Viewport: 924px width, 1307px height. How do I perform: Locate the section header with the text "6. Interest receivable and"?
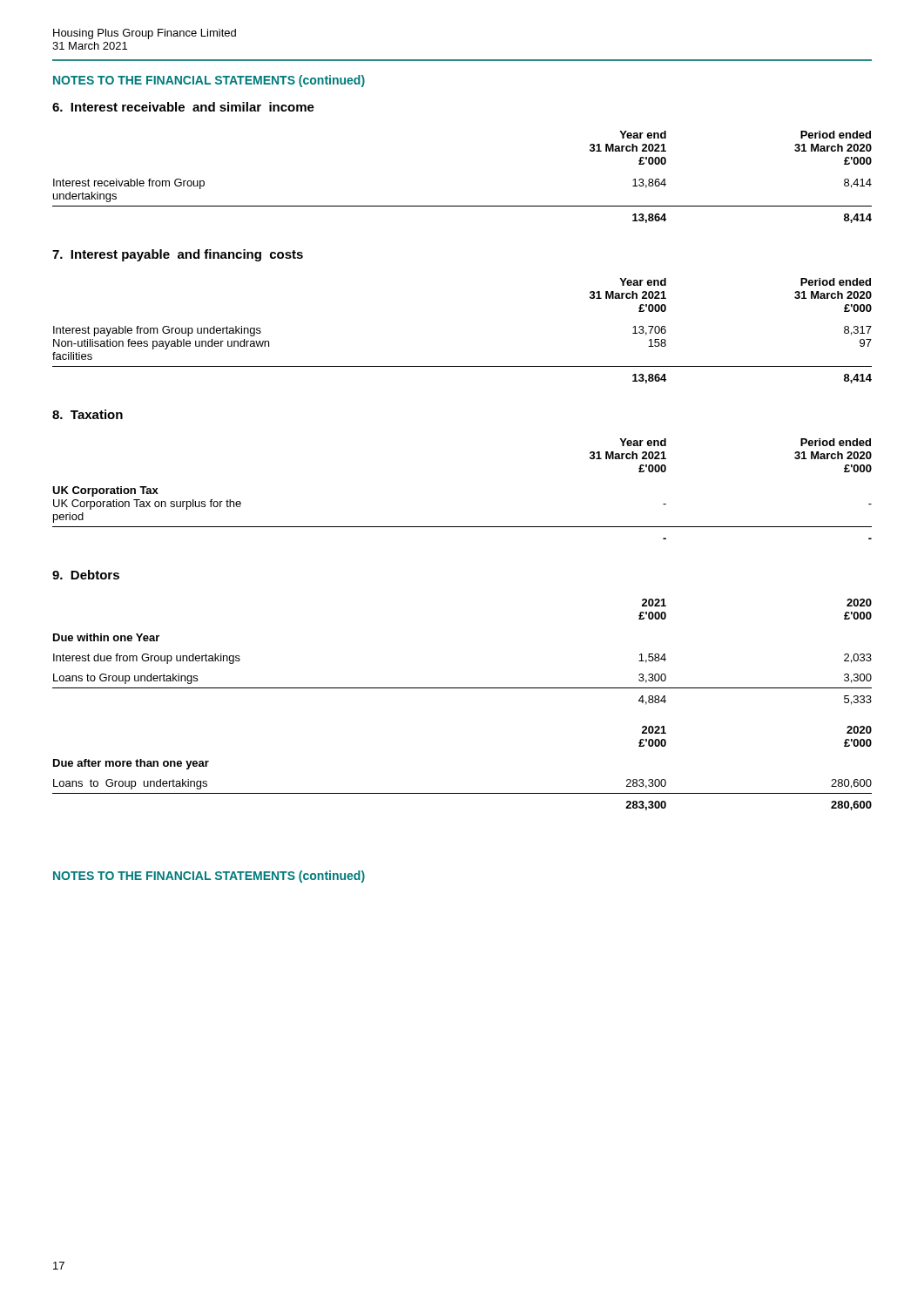click(183, 107)
